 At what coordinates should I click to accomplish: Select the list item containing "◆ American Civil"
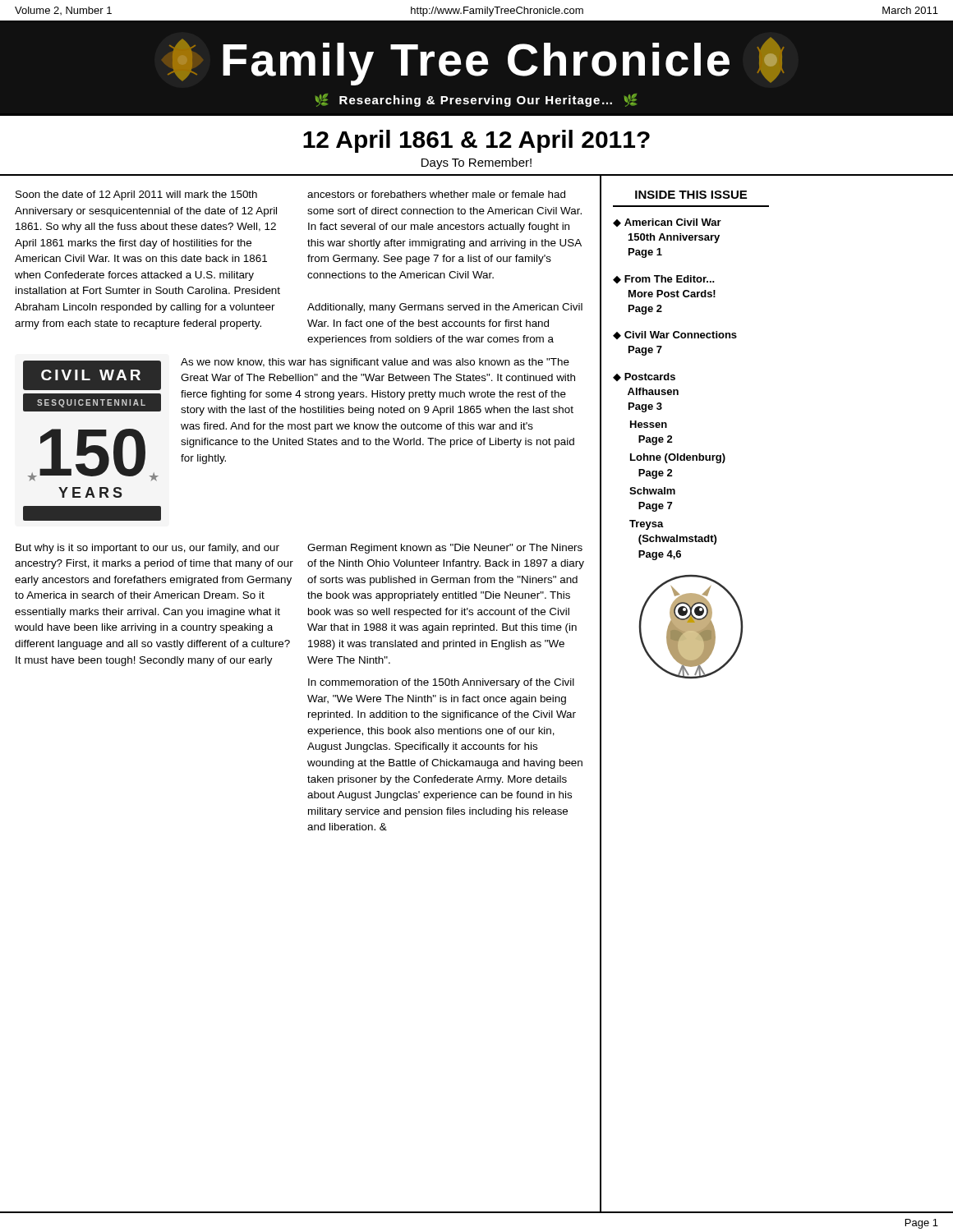[x=667, y=237]
